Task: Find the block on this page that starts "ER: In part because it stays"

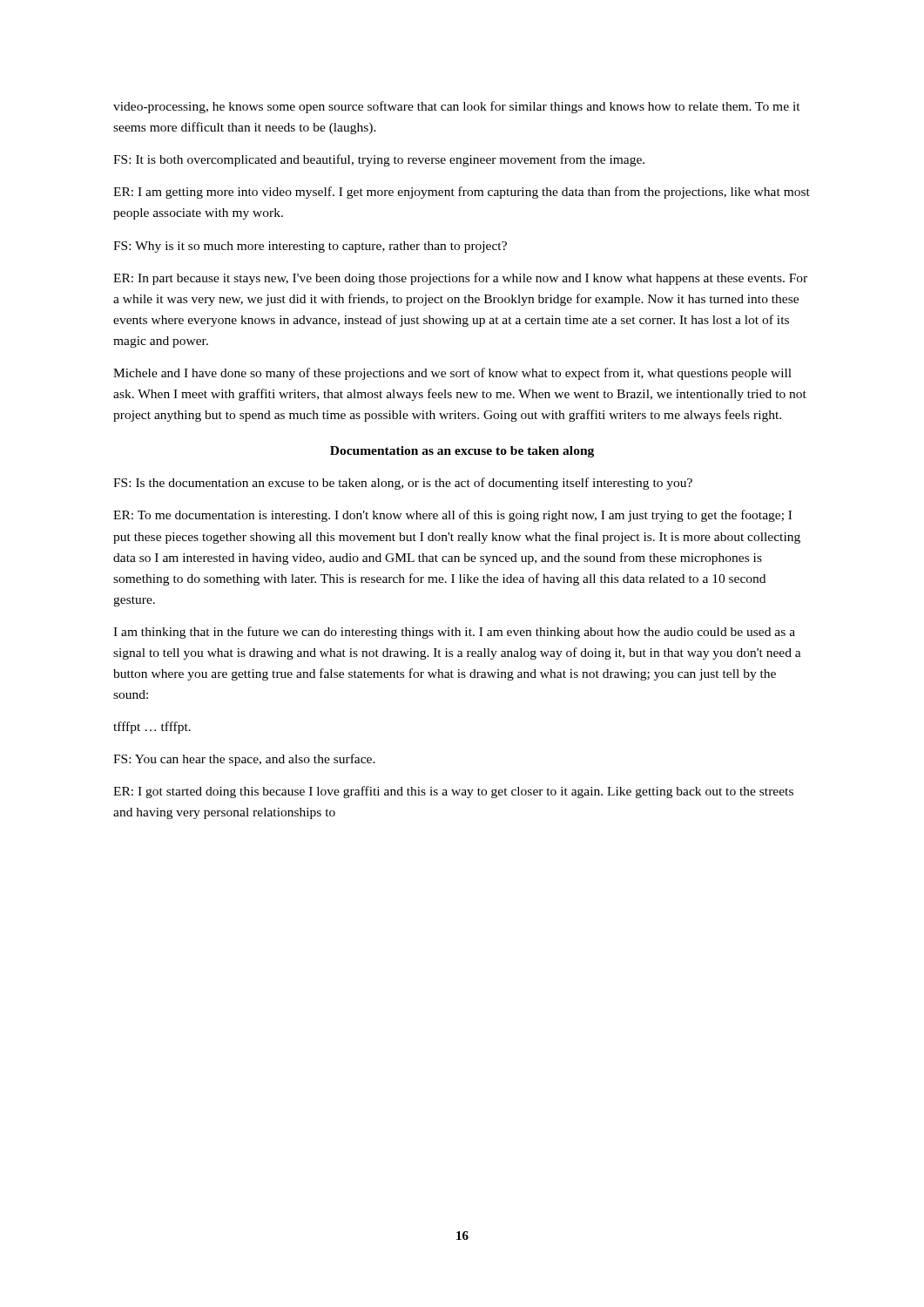Action: (x=460, y=309)
